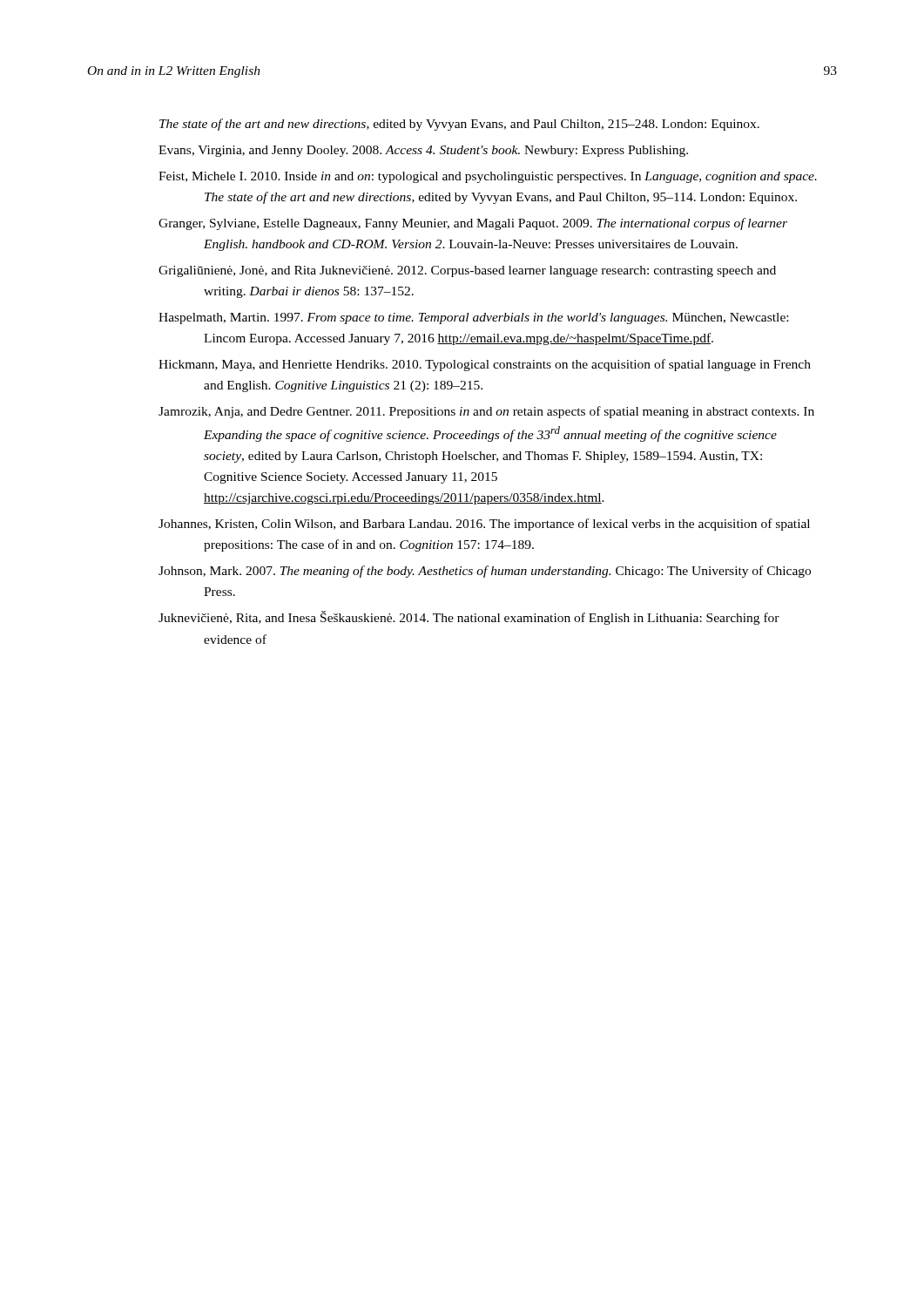
Task: Click the passage that begins "Johannes, Kristen, Colin Wilson, and Barbara Landau. 2016."
Action: click(484, 534)
